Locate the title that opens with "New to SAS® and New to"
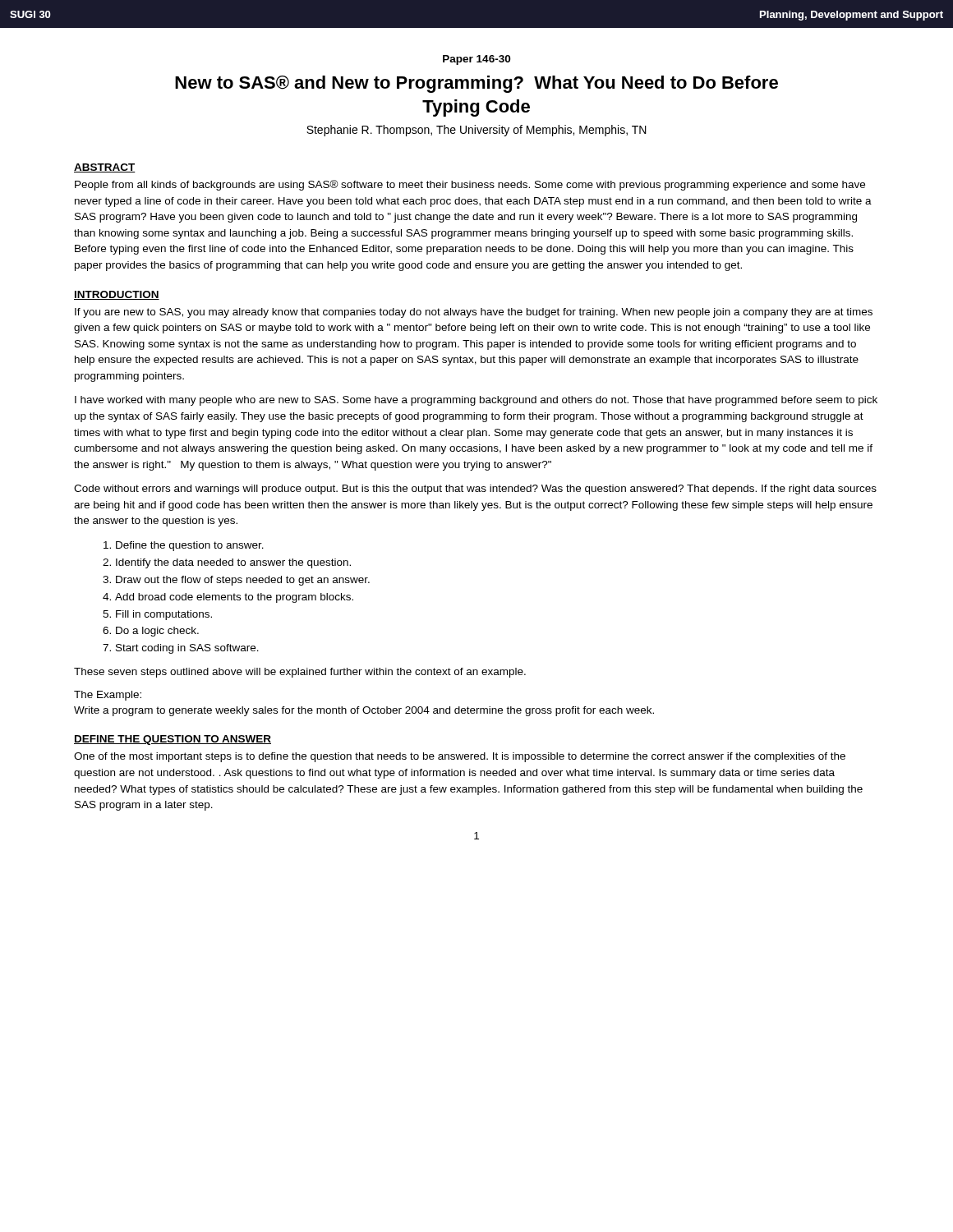Viewport: 953px width, 1232px height. point(476,94)
